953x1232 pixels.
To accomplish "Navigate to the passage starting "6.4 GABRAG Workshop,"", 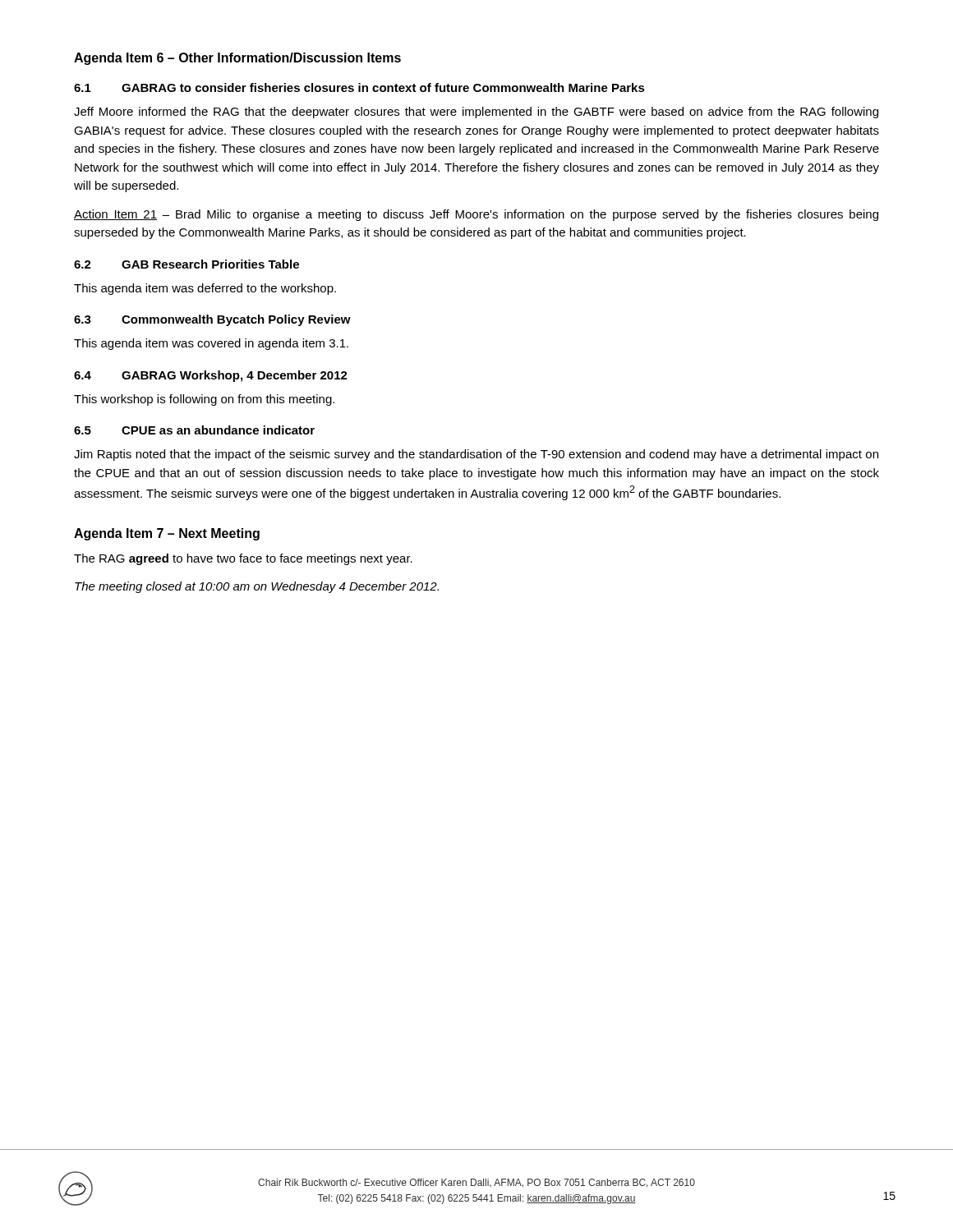I will coord(211,375).
